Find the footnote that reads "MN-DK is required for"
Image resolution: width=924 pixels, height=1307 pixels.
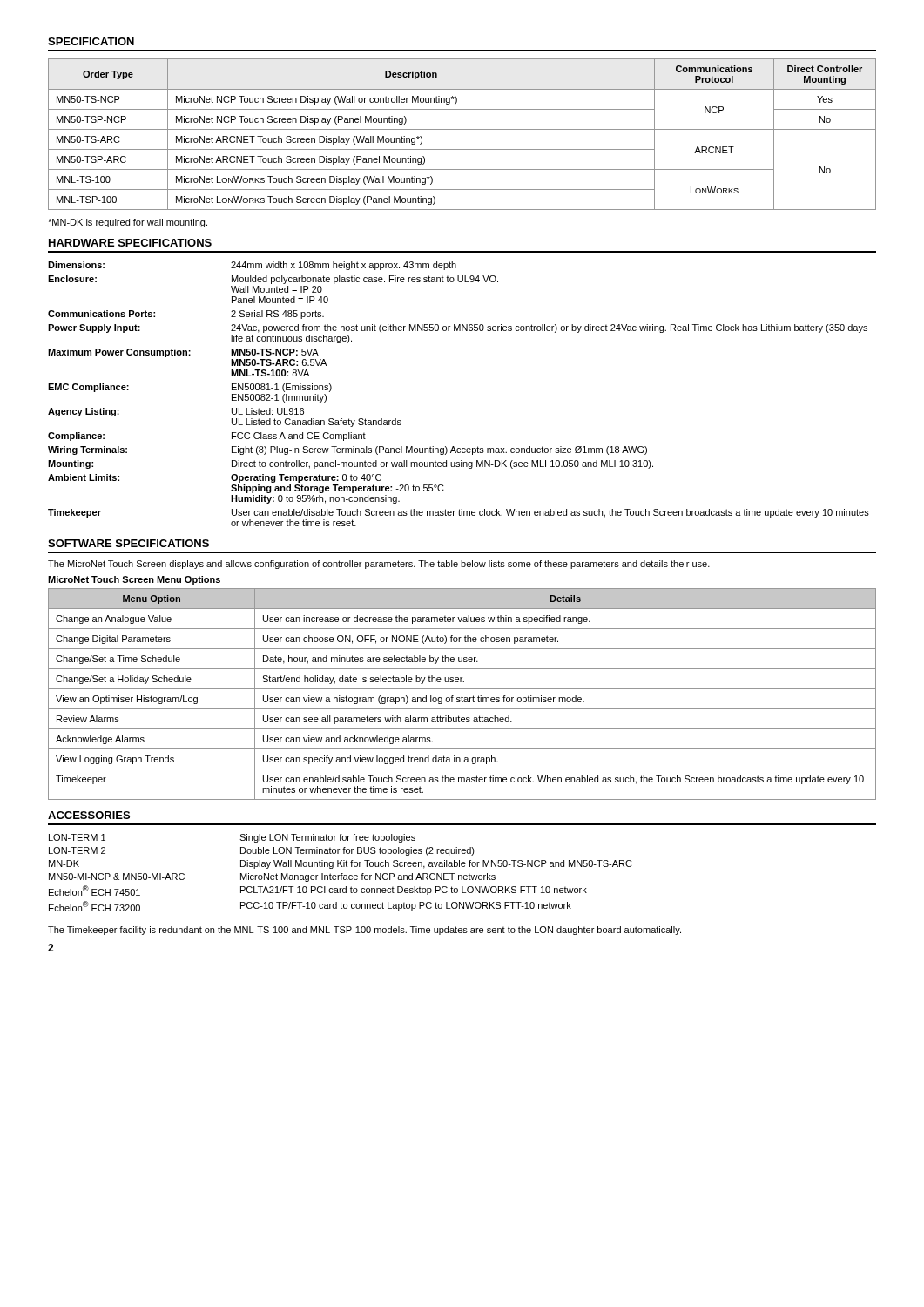128,222
